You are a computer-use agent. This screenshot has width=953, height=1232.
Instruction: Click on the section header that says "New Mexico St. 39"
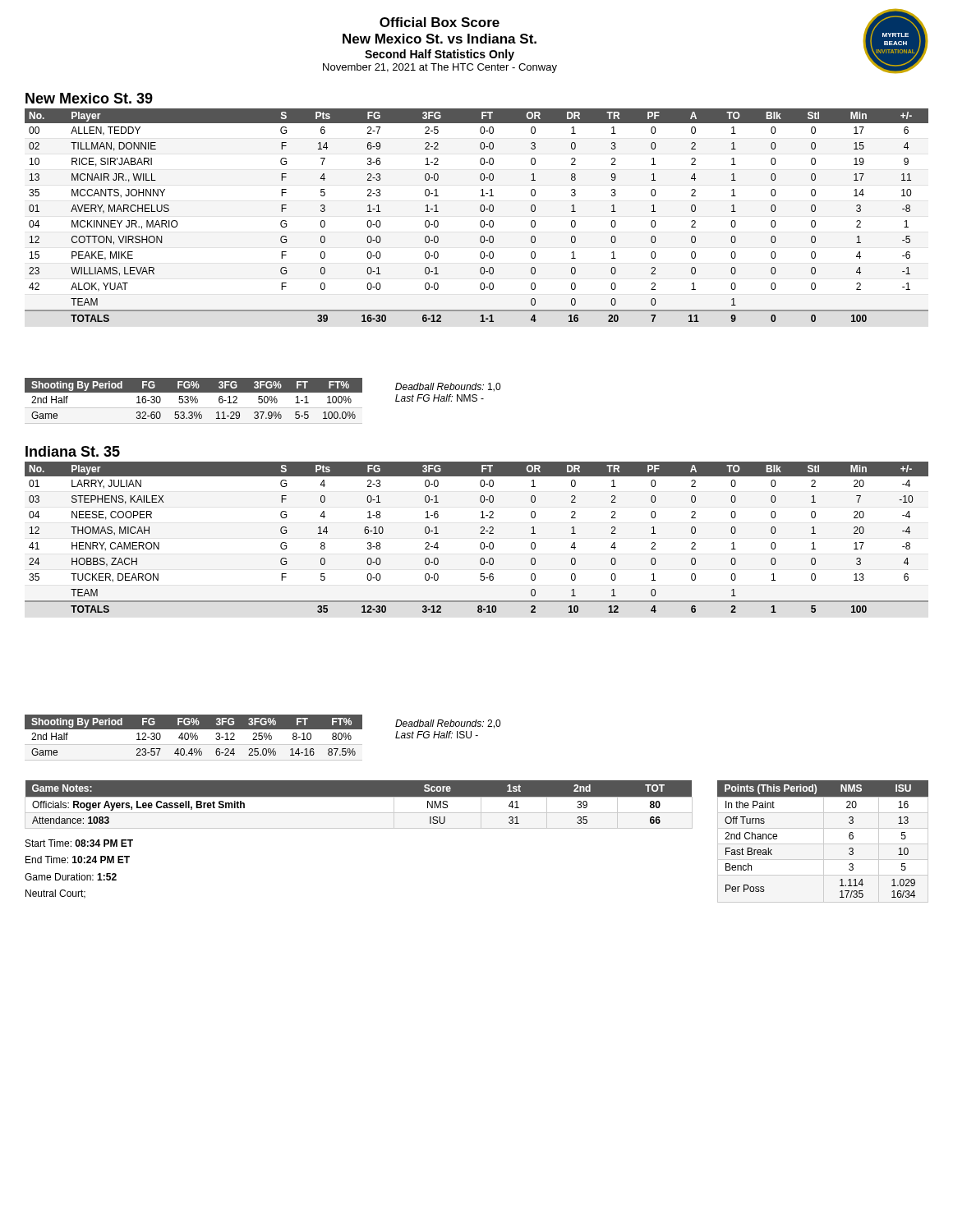[x=89, y=99]
